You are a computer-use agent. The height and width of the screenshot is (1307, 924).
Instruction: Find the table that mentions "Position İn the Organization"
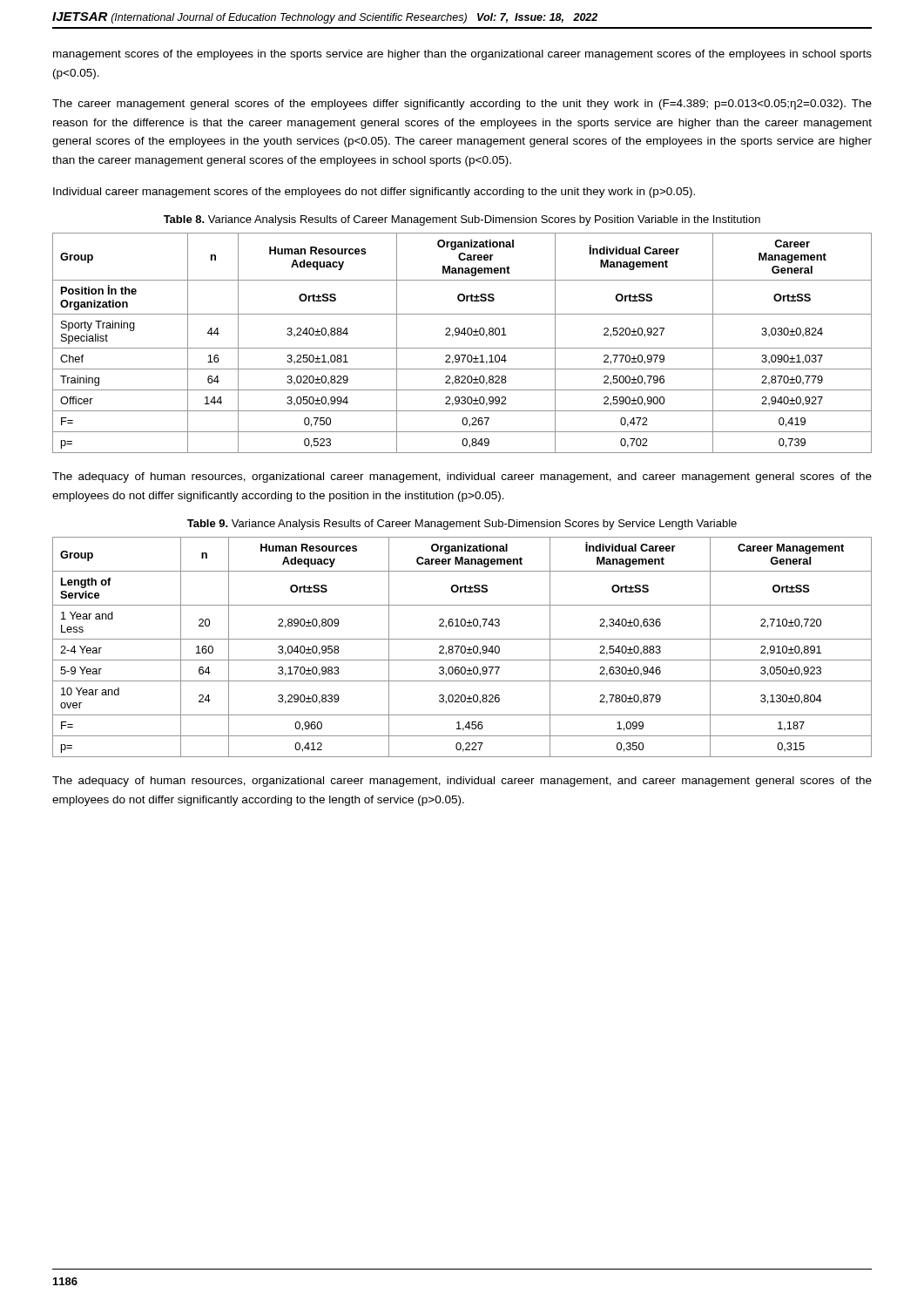pos(462,343)
